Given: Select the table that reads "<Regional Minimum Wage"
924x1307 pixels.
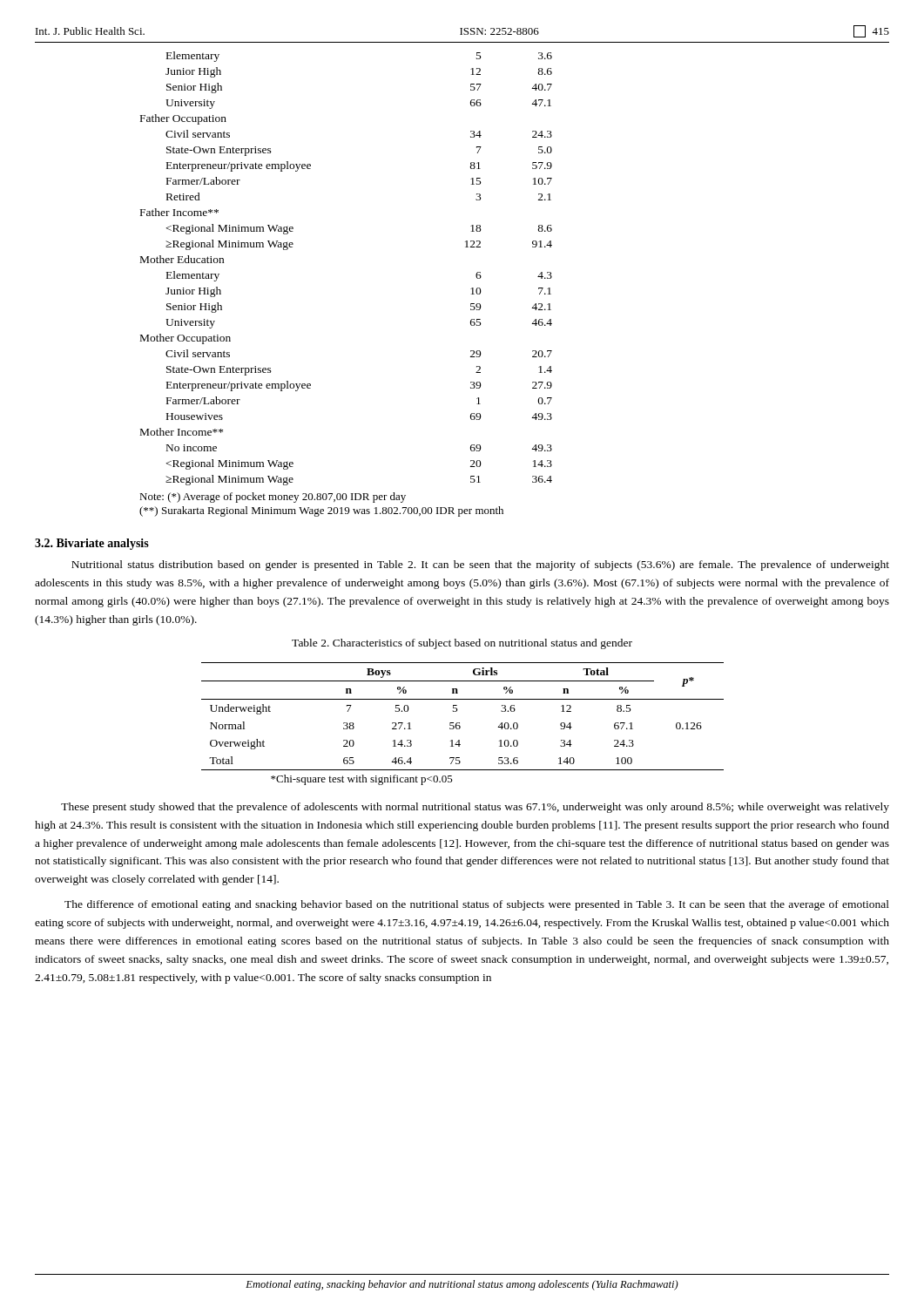Looking at the screenshot, I should click(x=462, y=268).
